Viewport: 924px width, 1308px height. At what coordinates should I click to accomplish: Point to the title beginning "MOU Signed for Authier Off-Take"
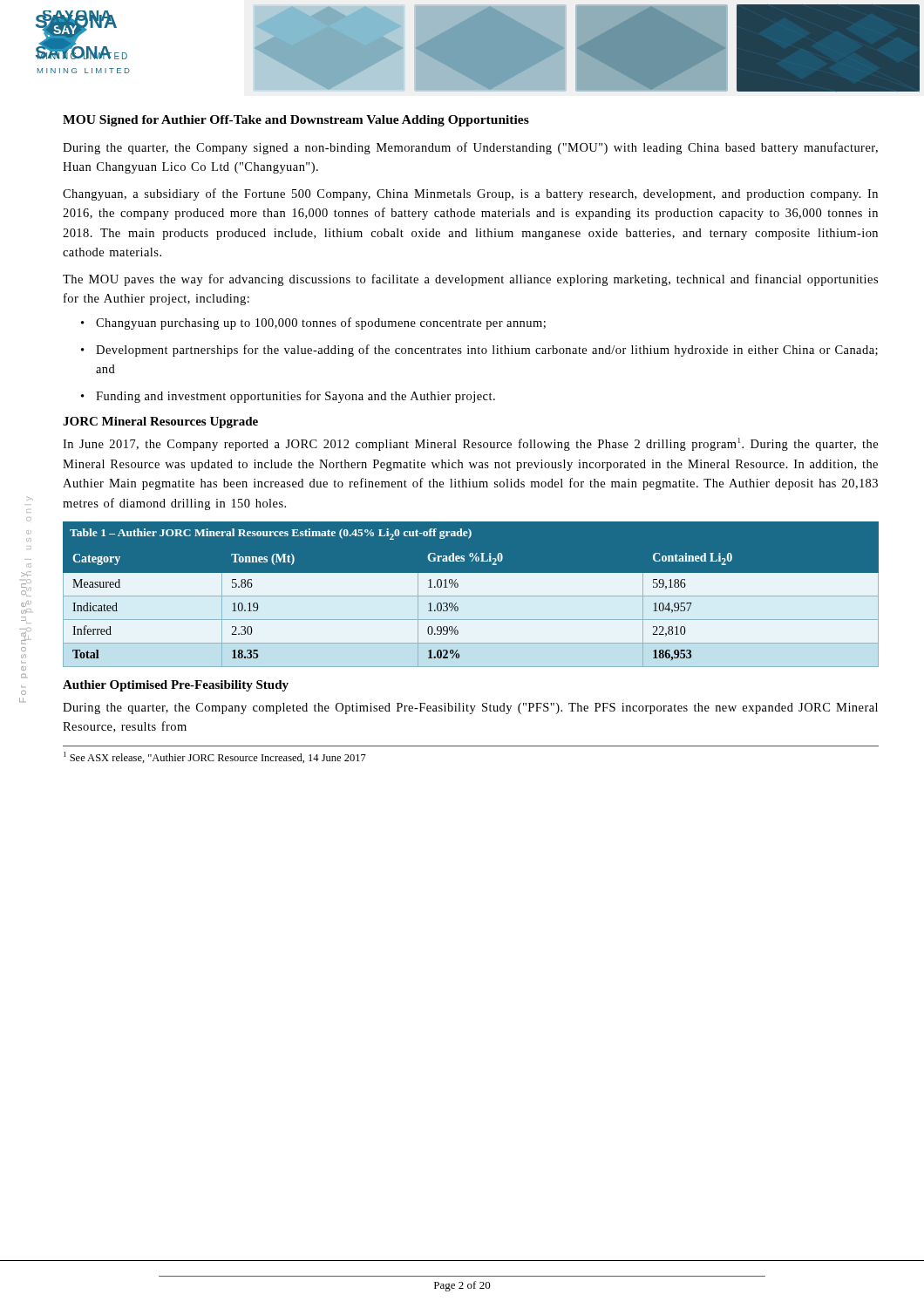pos(296,119)
